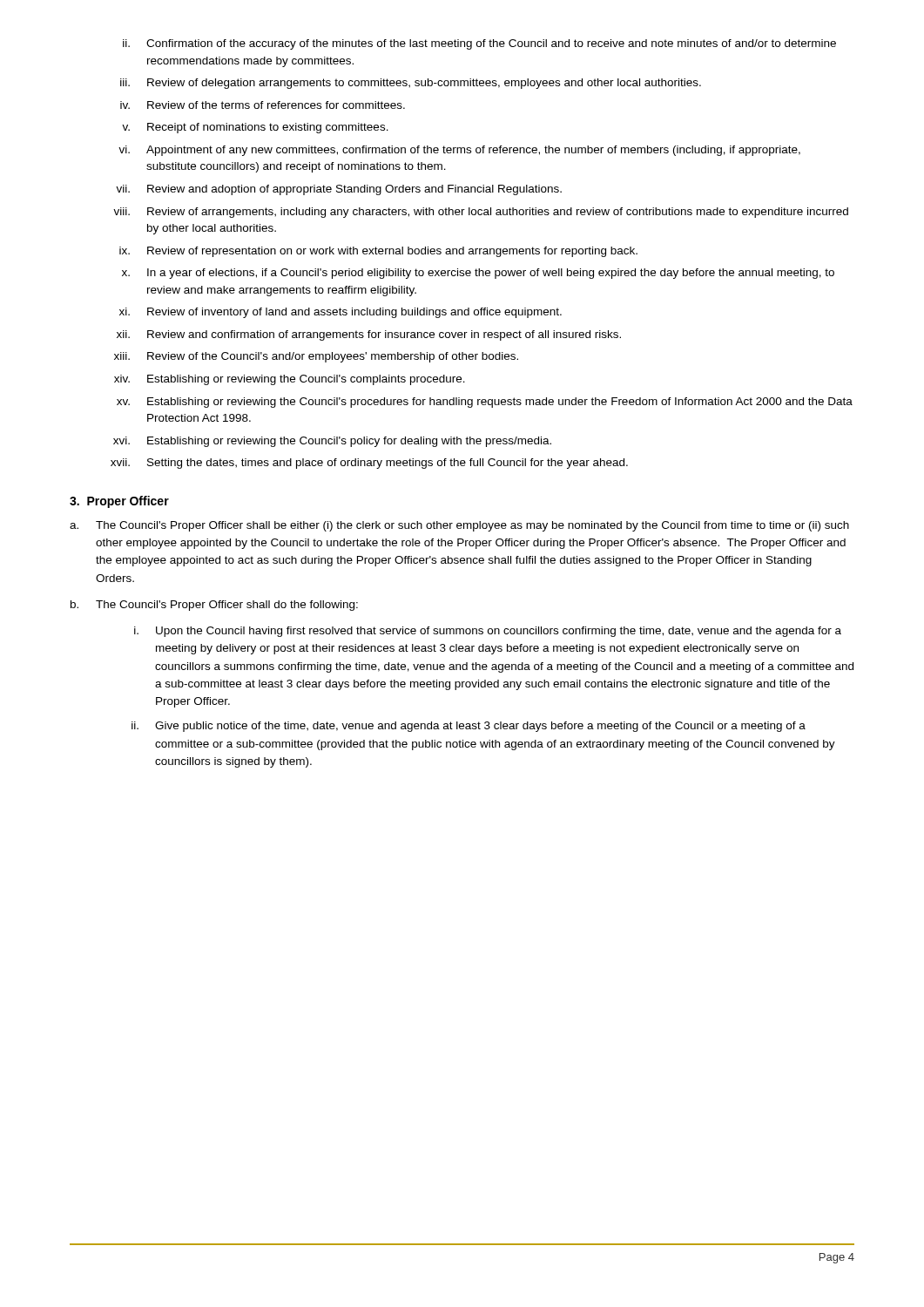
Task: Click on the list item that says "xiv. Establishing or reviewing the Council's complaints"
Action: 462,379
